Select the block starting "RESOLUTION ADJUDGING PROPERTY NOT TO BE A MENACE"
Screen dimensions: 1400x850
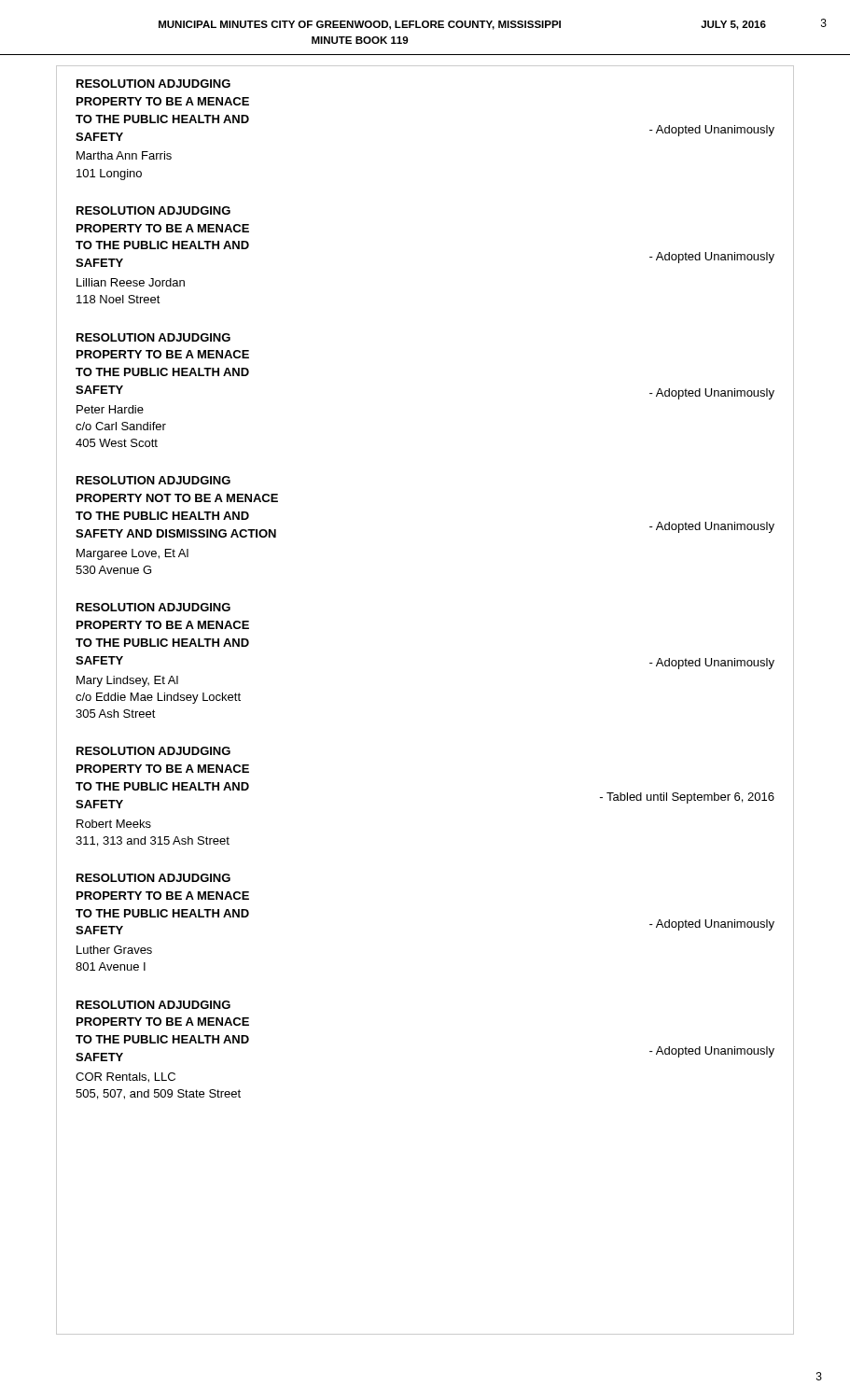point(153,480)
